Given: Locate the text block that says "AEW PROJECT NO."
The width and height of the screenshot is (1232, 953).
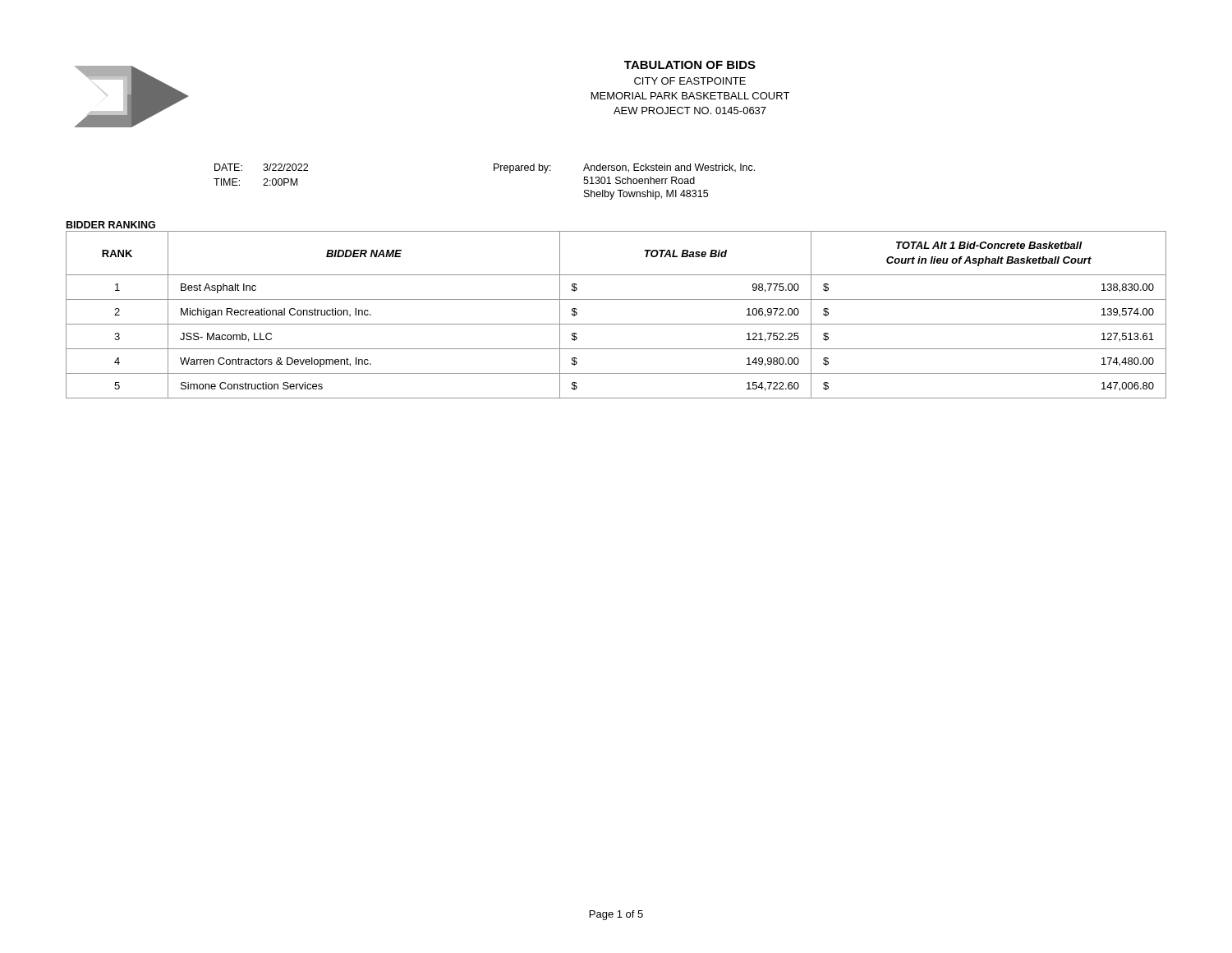Looking at the screenshot, I should click(690, 111).
